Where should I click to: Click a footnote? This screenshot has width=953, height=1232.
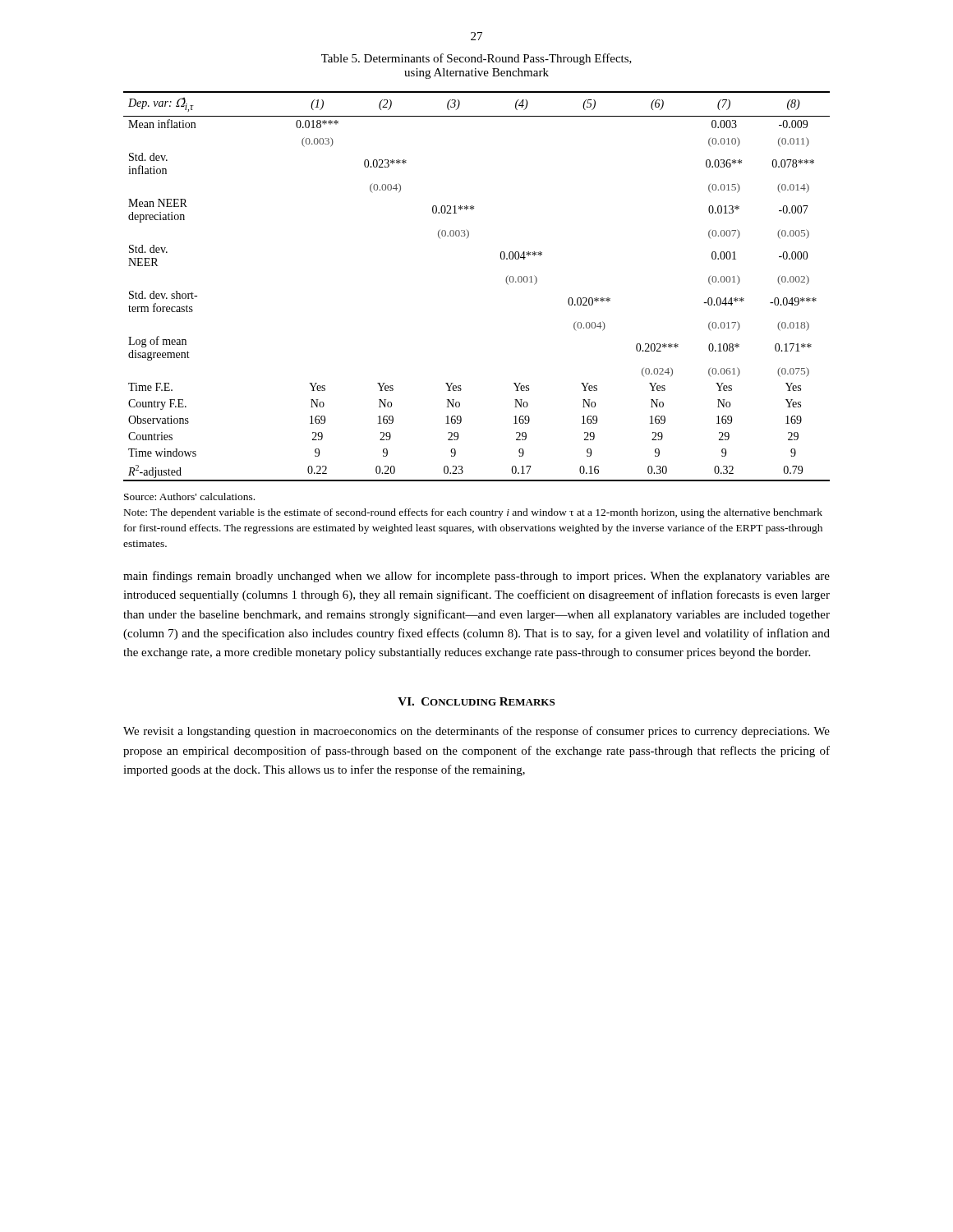tap(473, 520)
